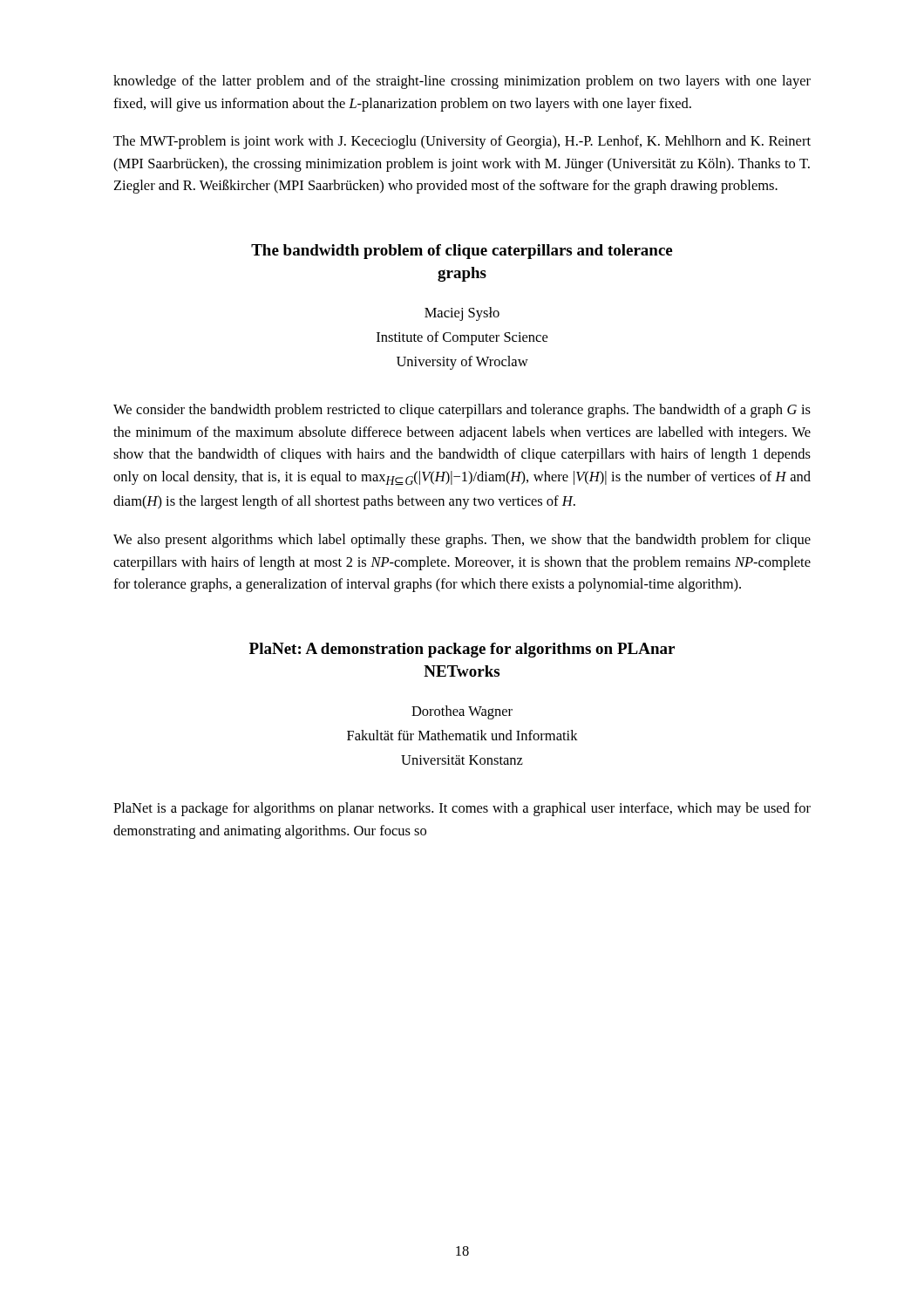Point to the text starting "We also present"
This screenshot has width=924, height=1308.
point(462,562)
